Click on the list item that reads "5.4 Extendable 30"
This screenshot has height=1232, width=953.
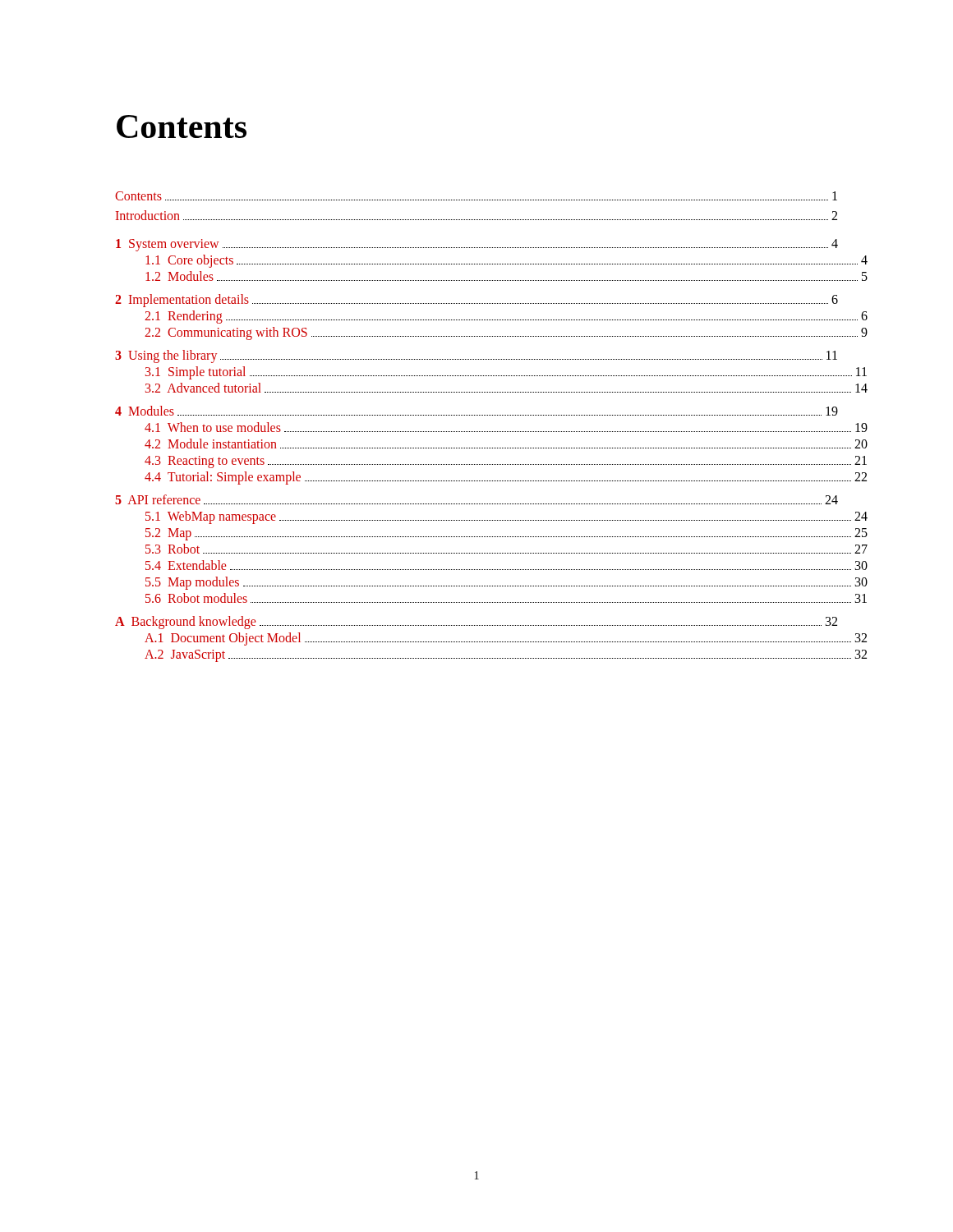476,566
